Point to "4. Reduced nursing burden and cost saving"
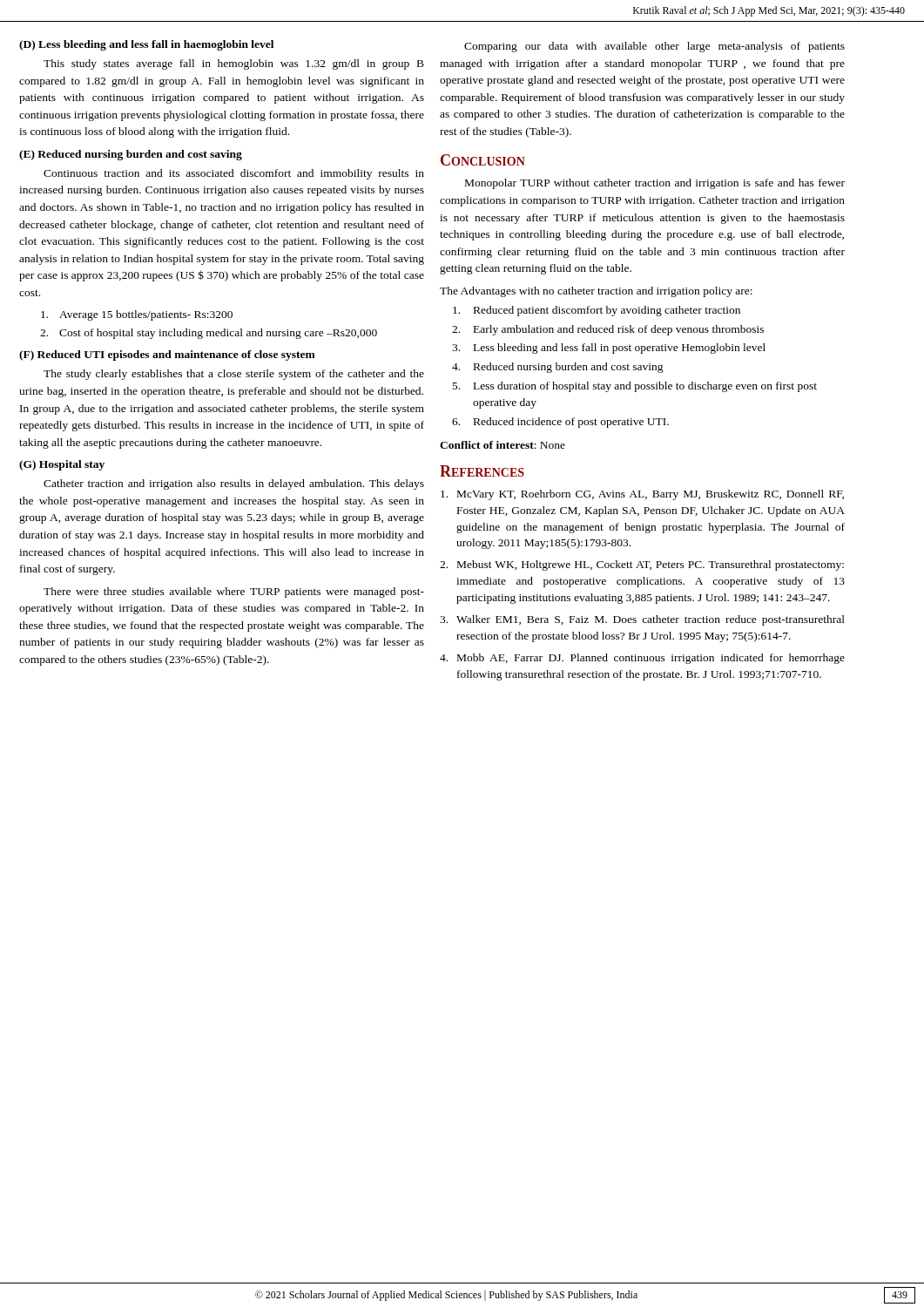Image resolution: width=924 pixels, height=1307 pixels. [558, 367]
